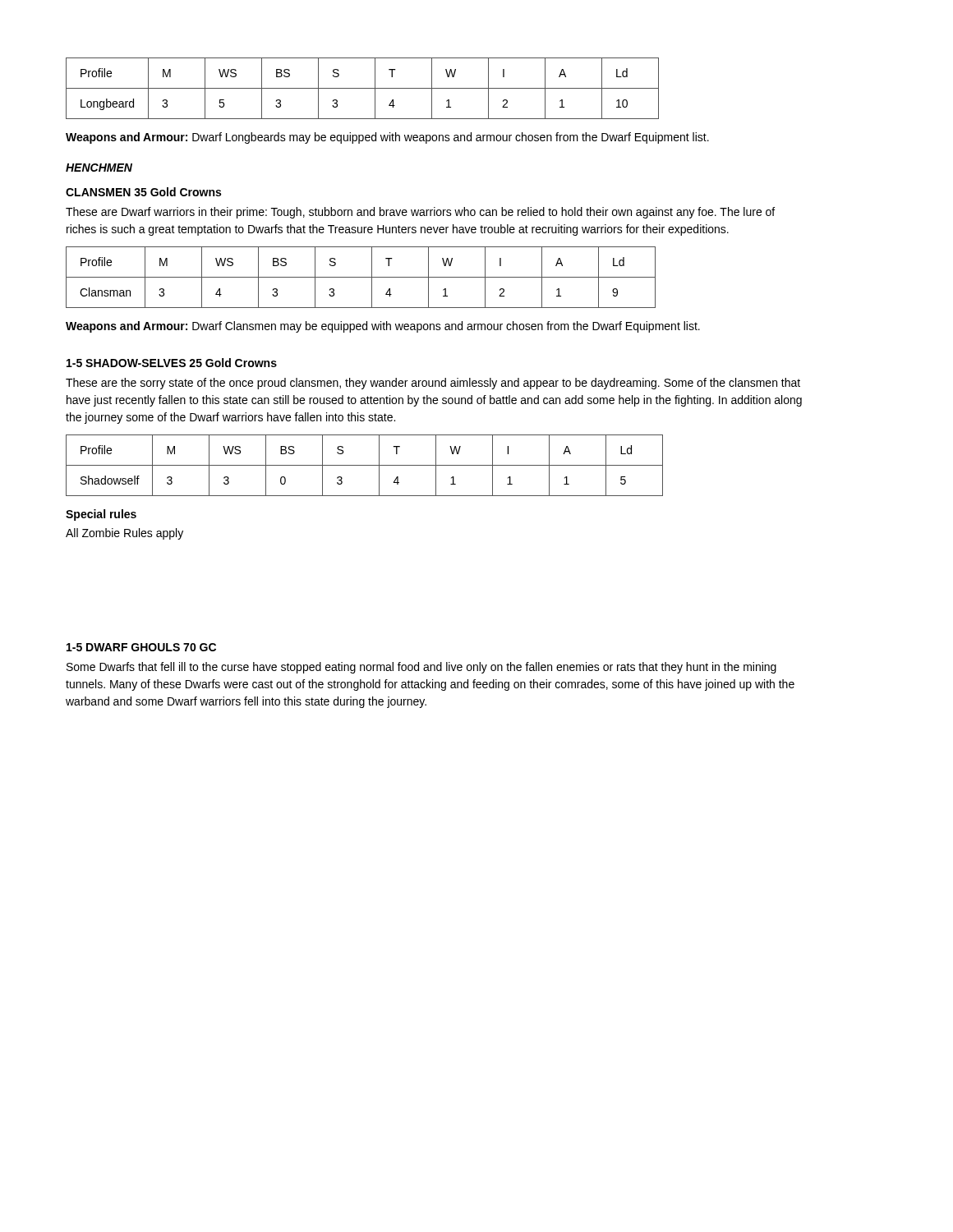
Task: Click on the text block containing "Weapons and Armour: Dwarf Longbeards may be equipped"
Action: [x=388, y=137]
